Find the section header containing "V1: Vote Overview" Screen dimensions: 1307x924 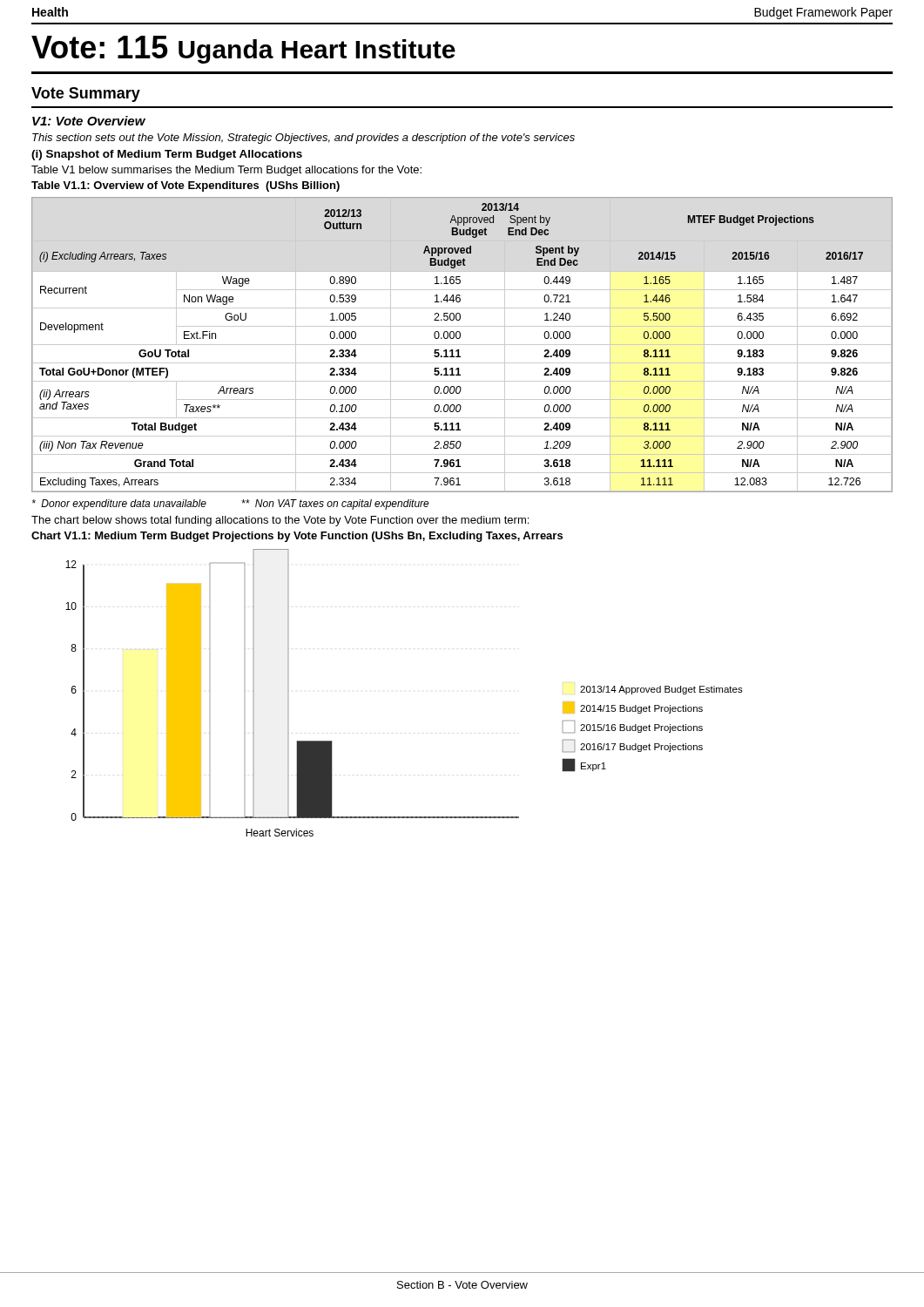[88, 121]
